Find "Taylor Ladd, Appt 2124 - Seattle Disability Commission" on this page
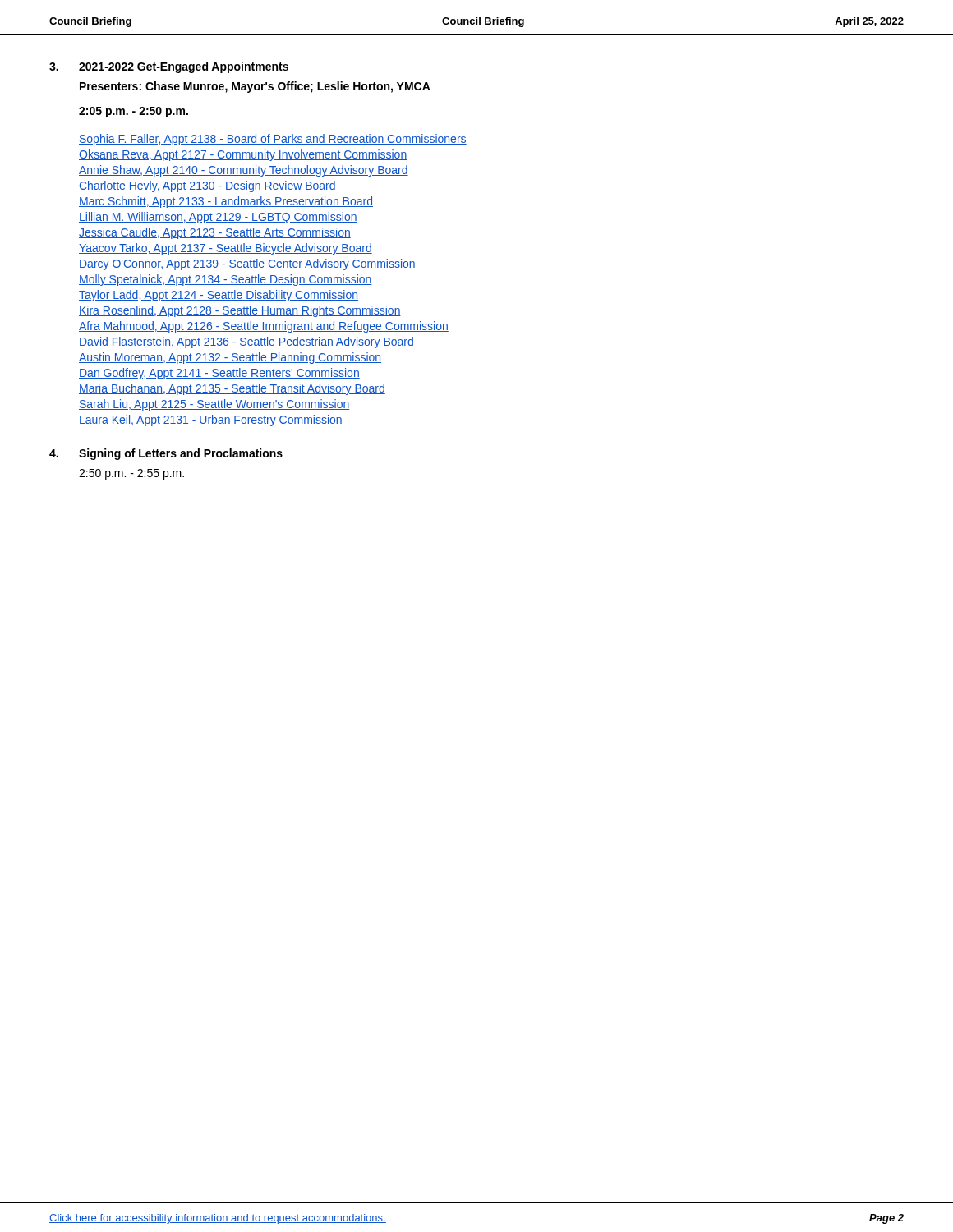The height and width of the screenshot is (1232, 953). coord(219,296)
